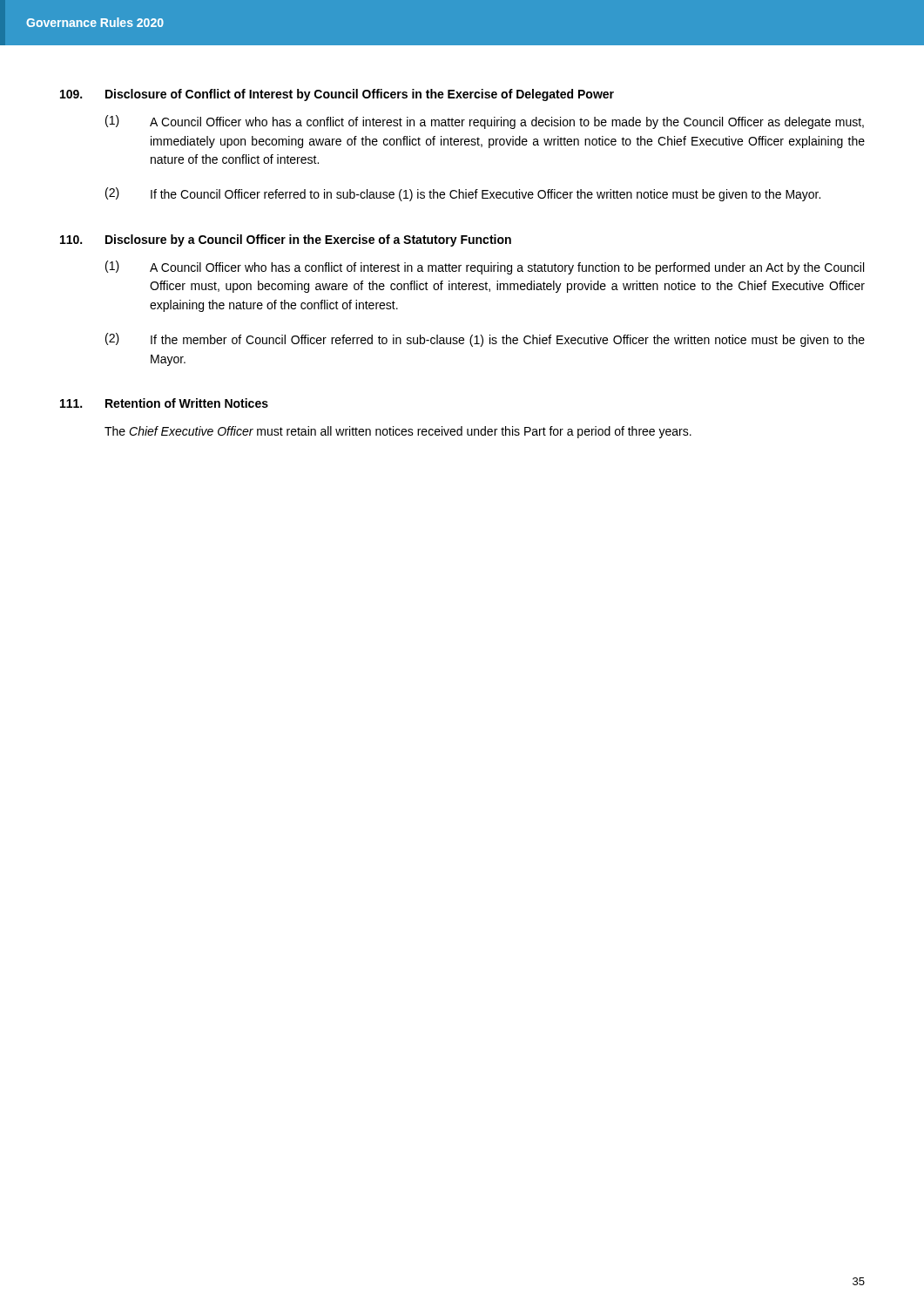The width and height of the screenshot is (924, 1307).
Task: Locate the section header that opens with "109. Disclosure of Conflict of Interest by Council"
Action: (337, 94)
